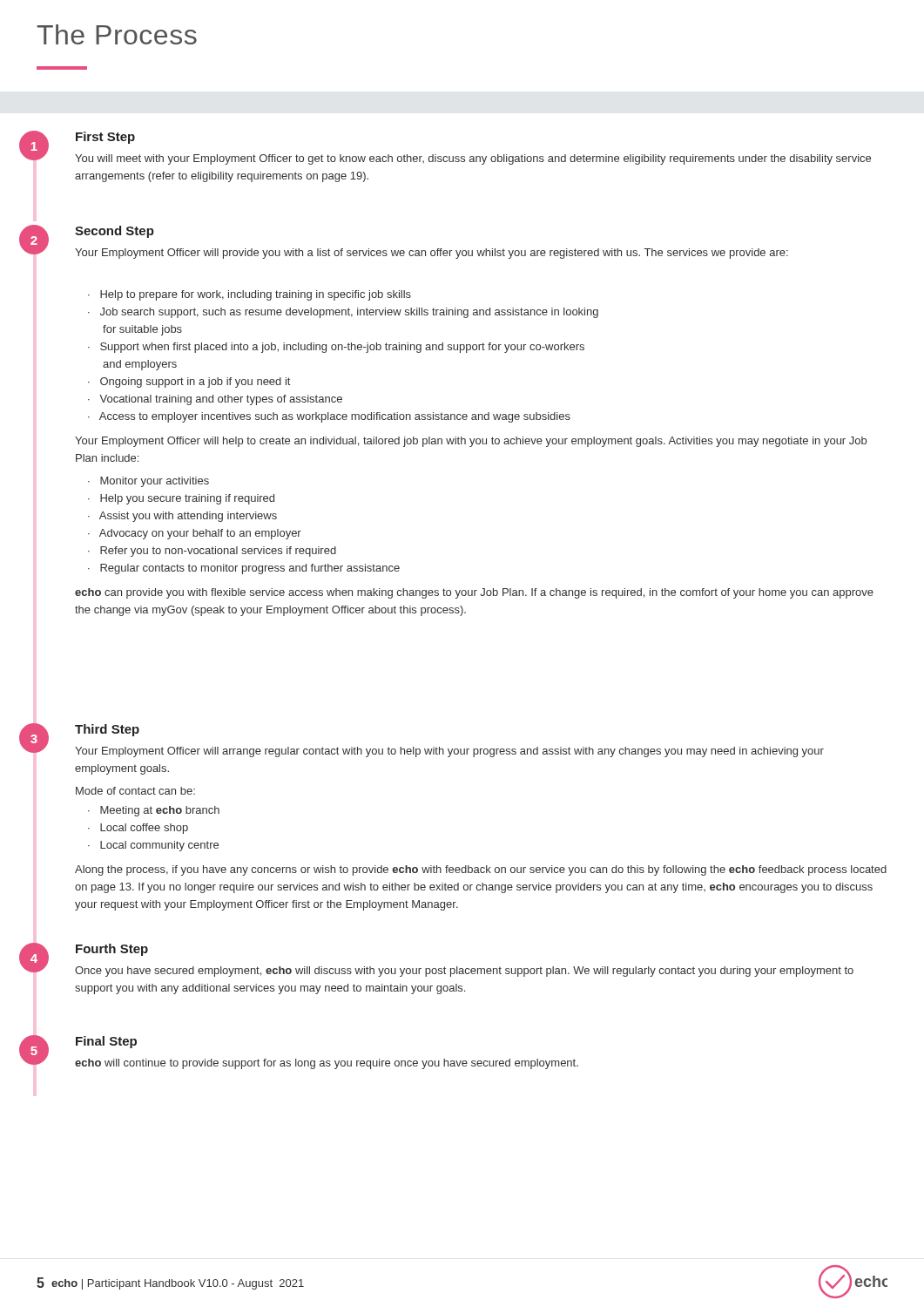The width and height of the screenshot is (924, 1307).
Task: Locate the text block that says "echo can provide you with flexible"
Action: pyautogui.click(x=474, y=601)
